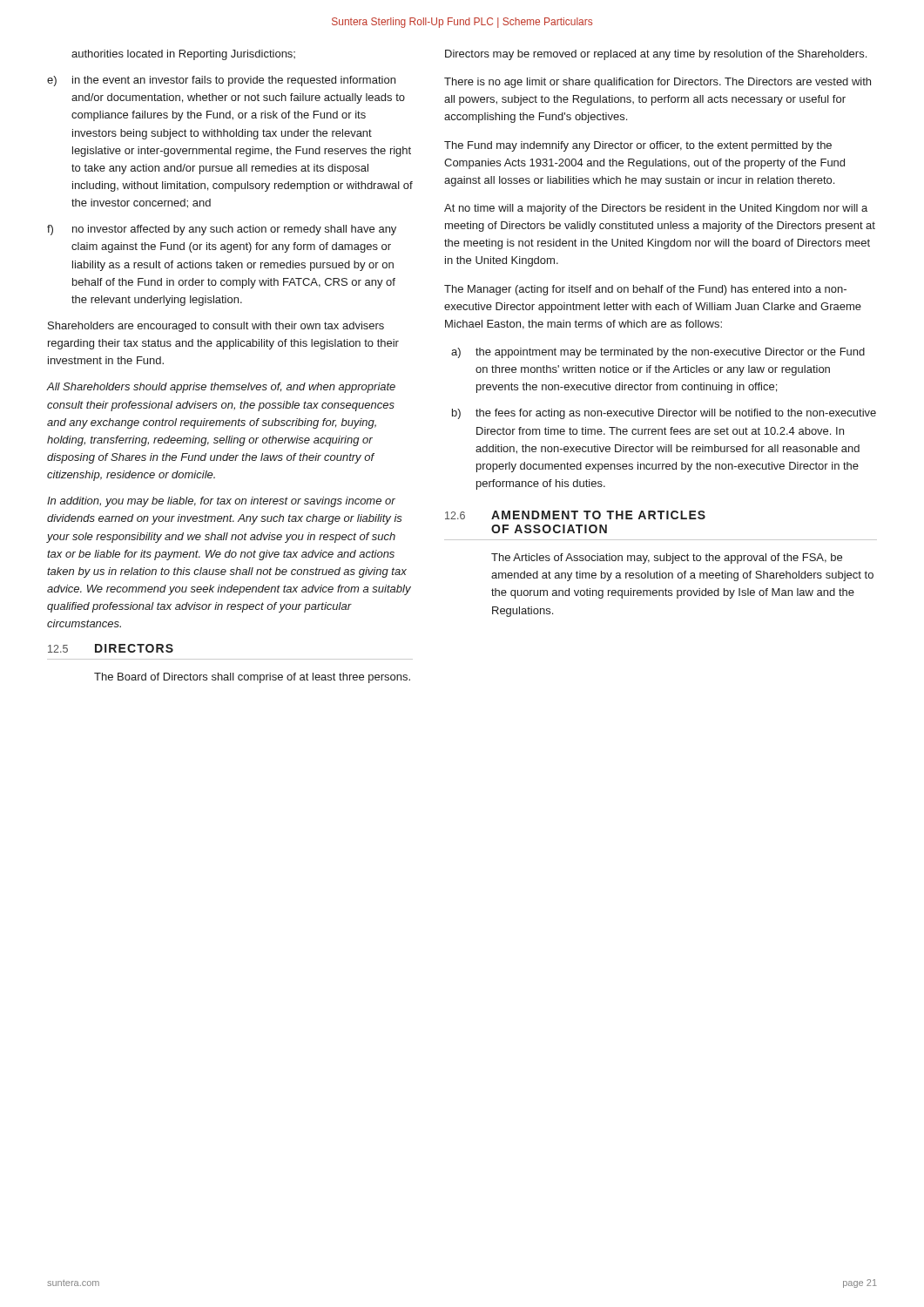Where is the passage that starts "e) in the event an investor fails"?
Image resolution: width=924 pixels, height=1307 pixels.
[230, 142]
